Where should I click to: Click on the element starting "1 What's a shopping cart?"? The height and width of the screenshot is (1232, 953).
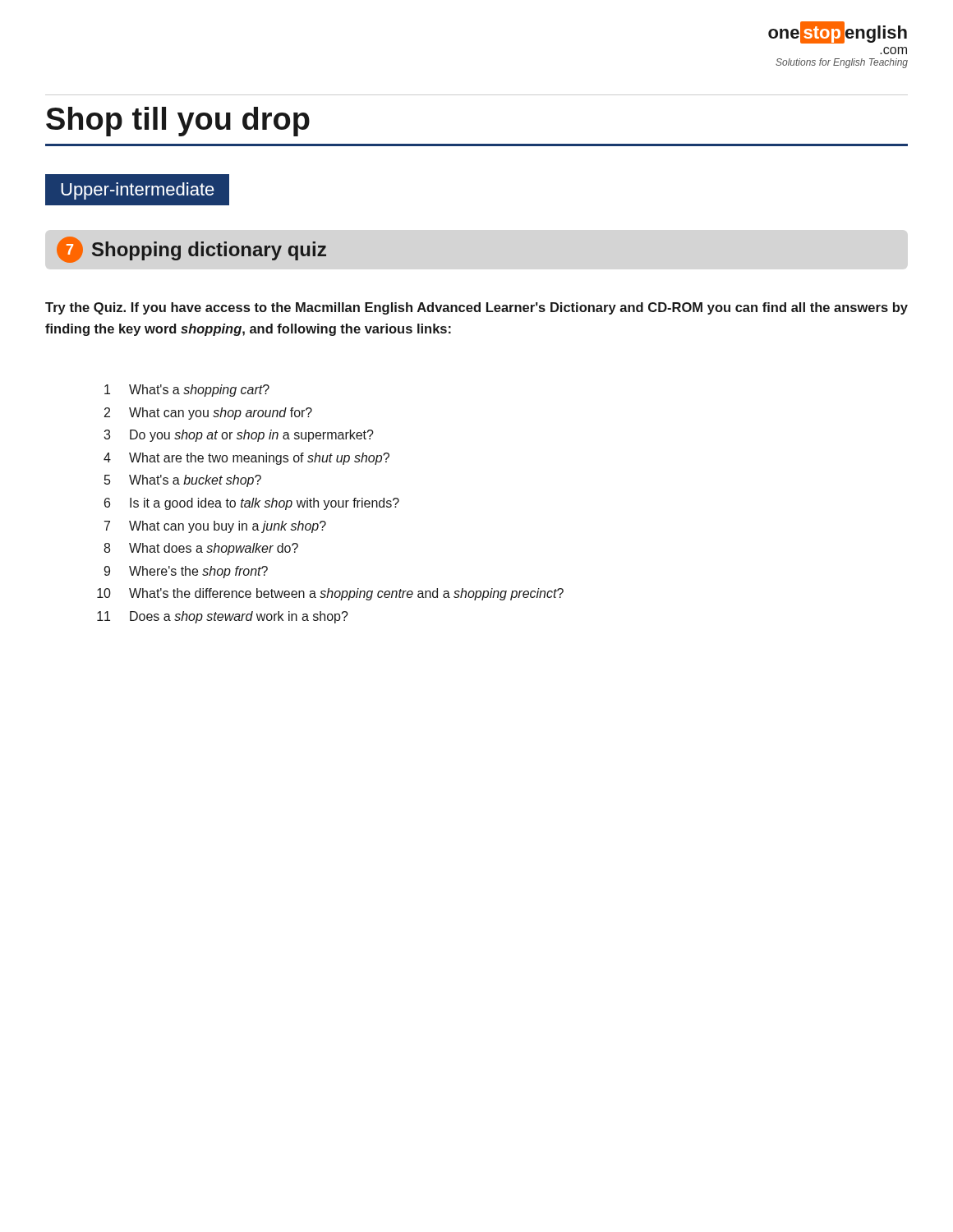pos(187,391)
